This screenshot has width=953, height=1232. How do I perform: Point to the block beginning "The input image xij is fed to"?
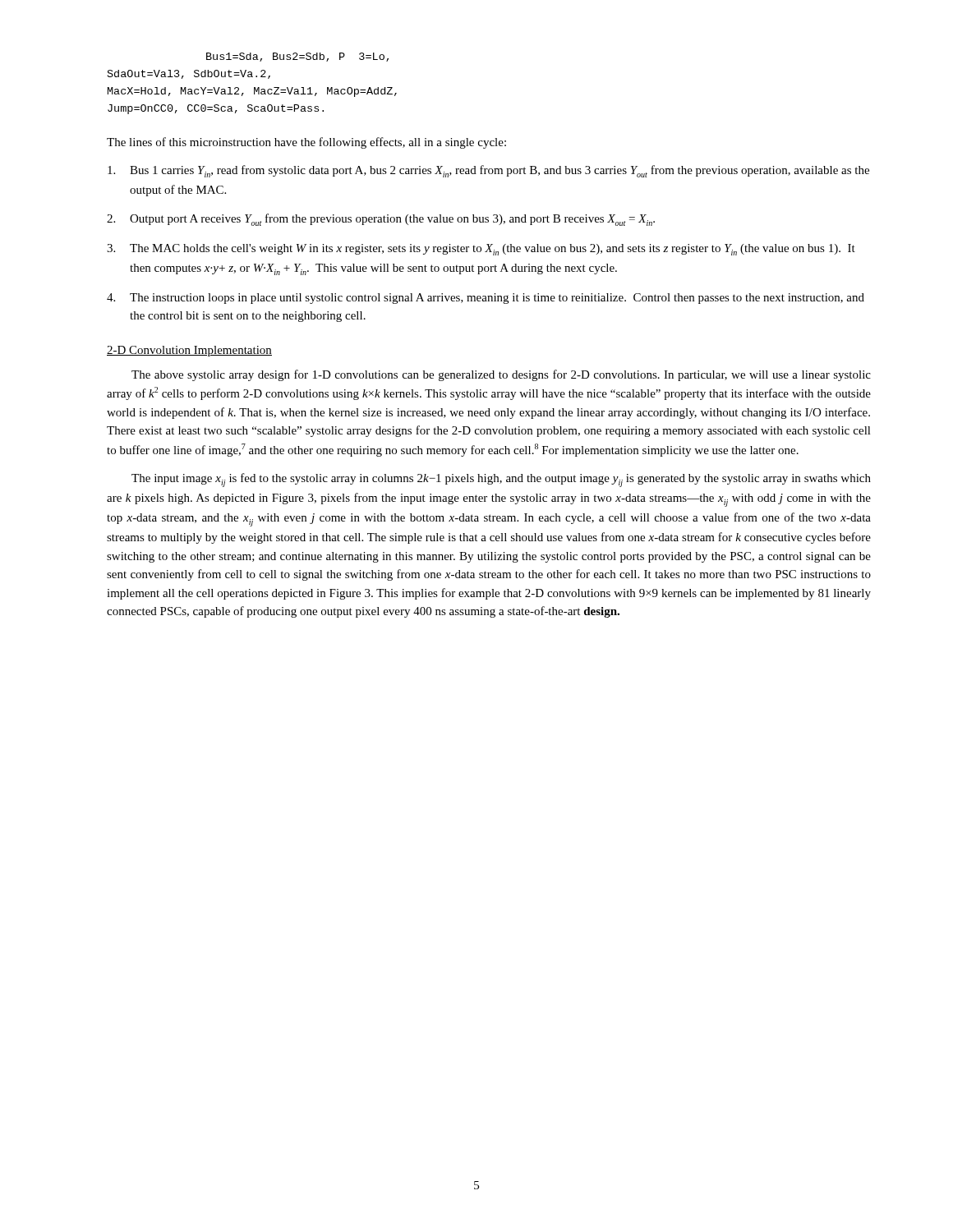coord(489,545)
